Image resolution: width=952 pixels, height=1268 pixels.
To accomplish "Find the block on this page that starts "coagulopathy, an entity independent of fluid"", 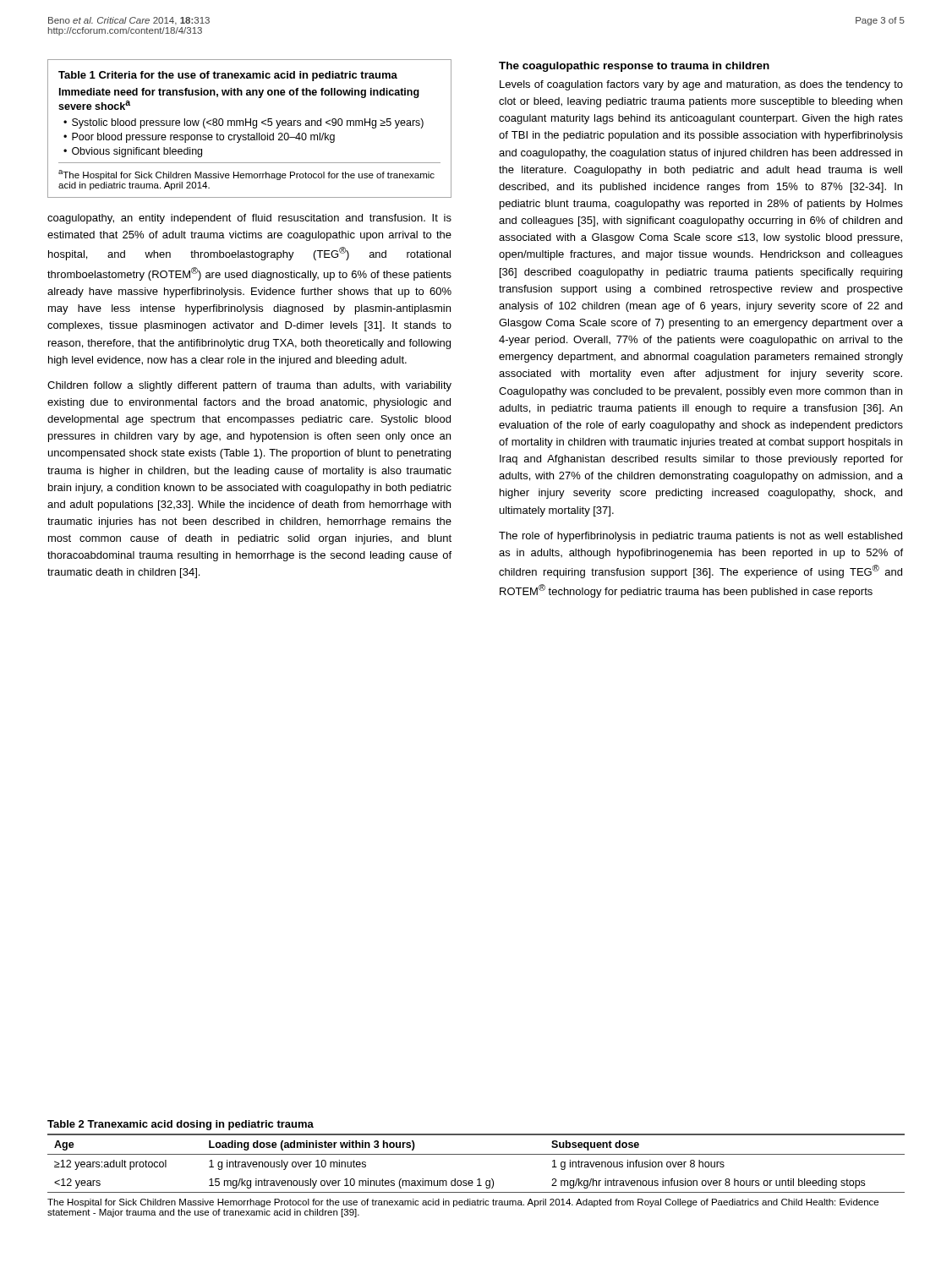I will click(x=249, y=289).
